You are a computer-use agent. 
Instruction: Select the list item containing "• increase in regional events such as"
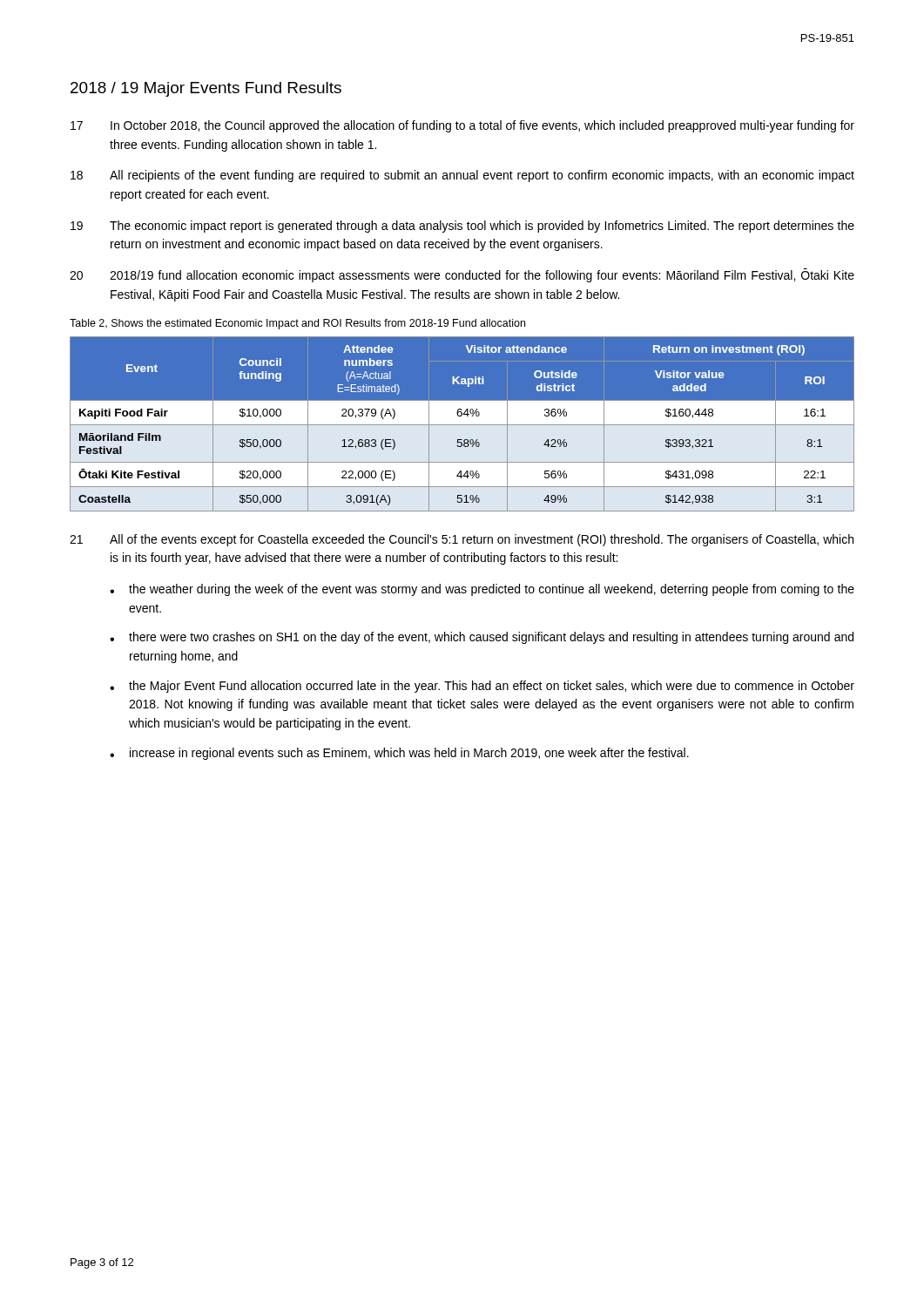click(x=482, y=755)
